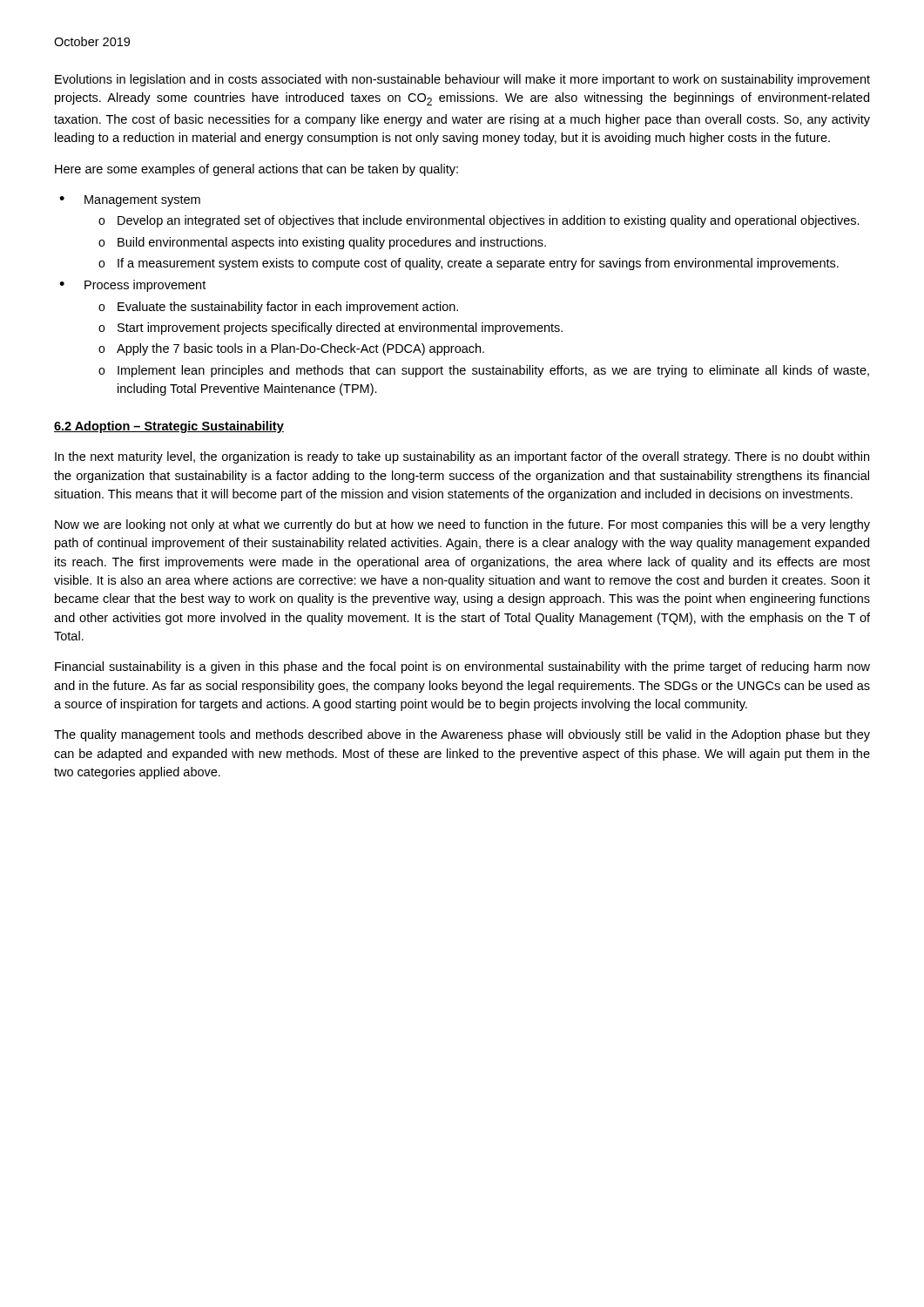Locate the list item with the text "• Process improvement"

[130, 286]
